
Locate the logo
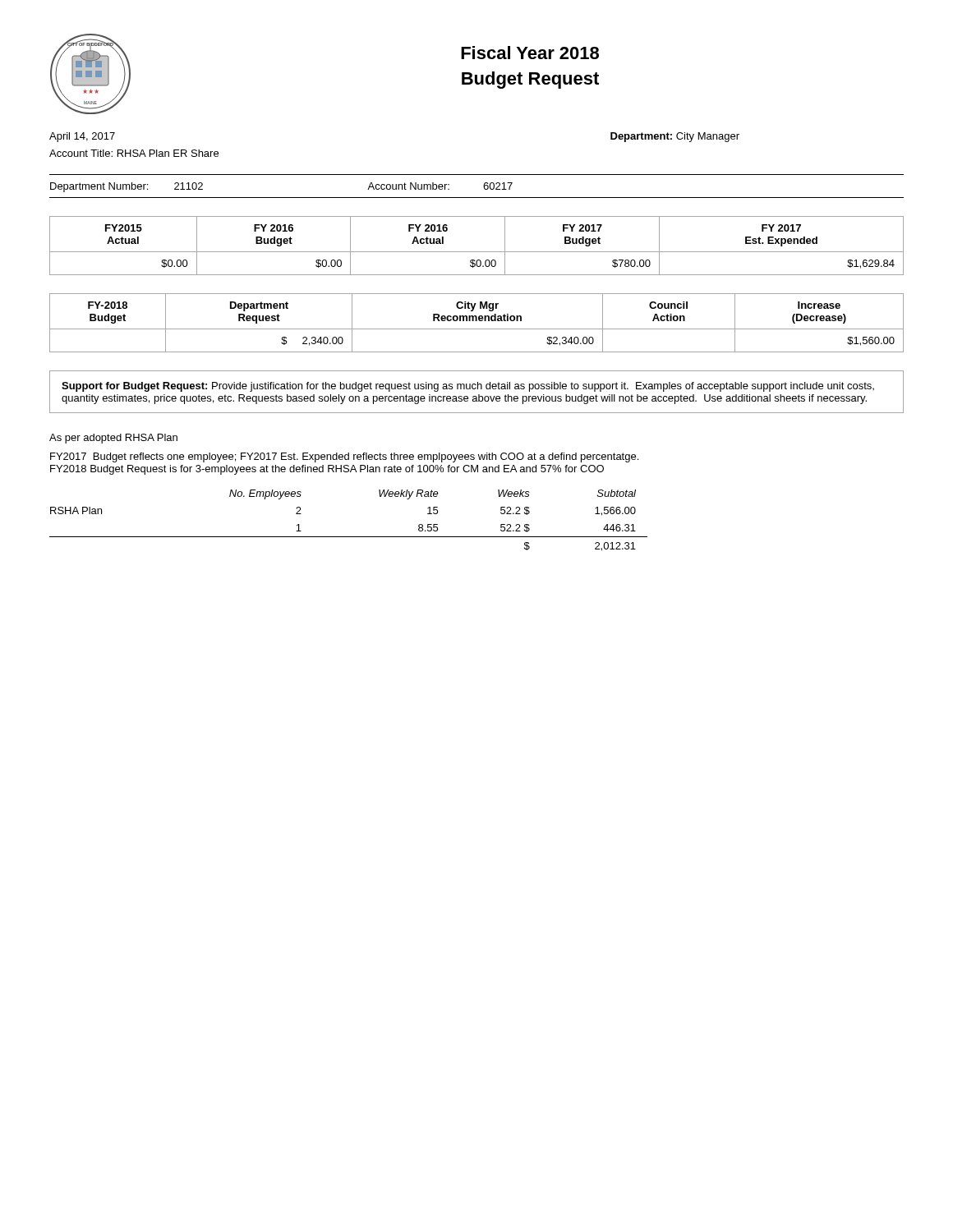(x=90, y=74)
